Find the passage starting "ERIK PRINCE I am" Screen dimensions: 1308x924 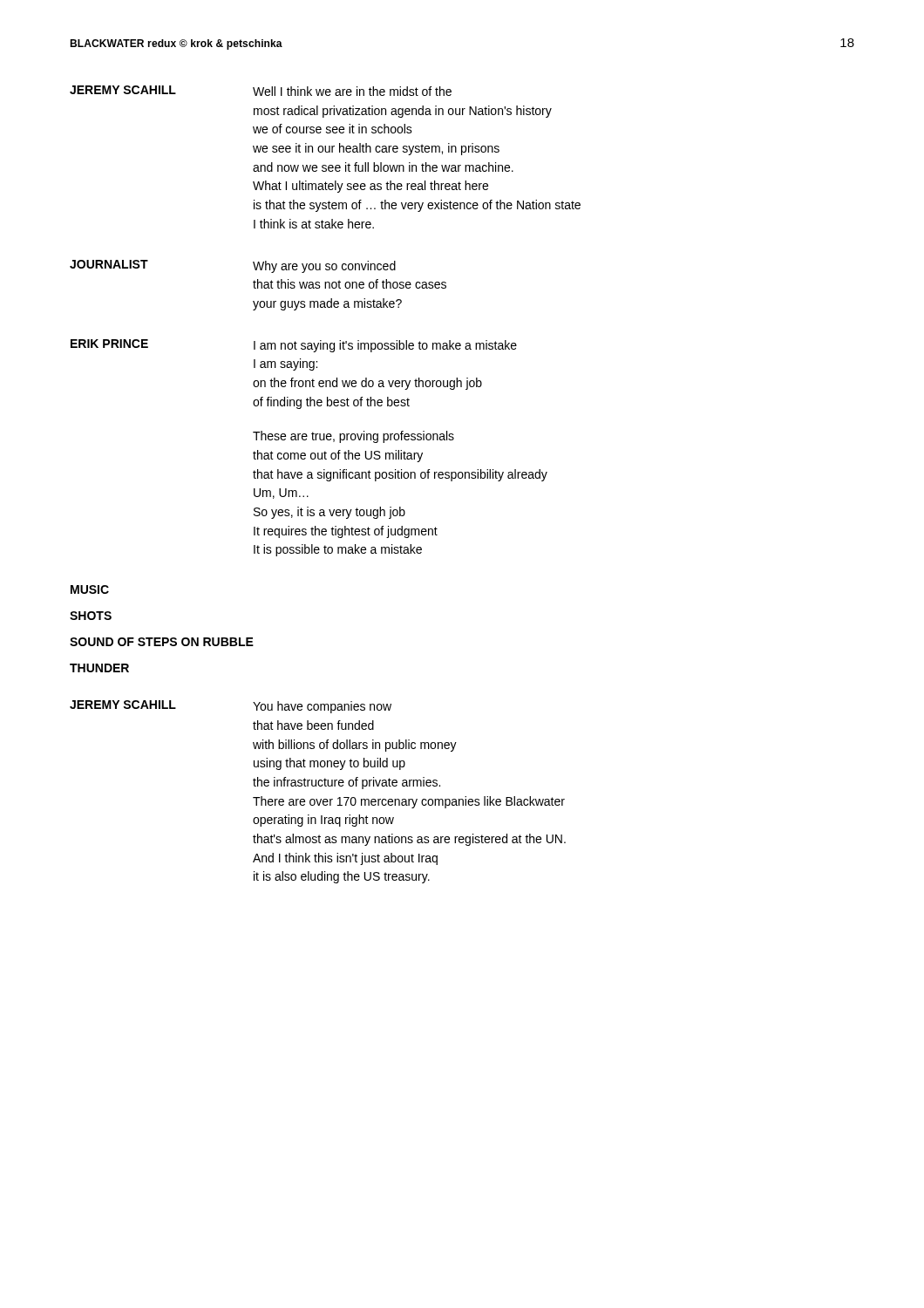pos(462,374)
